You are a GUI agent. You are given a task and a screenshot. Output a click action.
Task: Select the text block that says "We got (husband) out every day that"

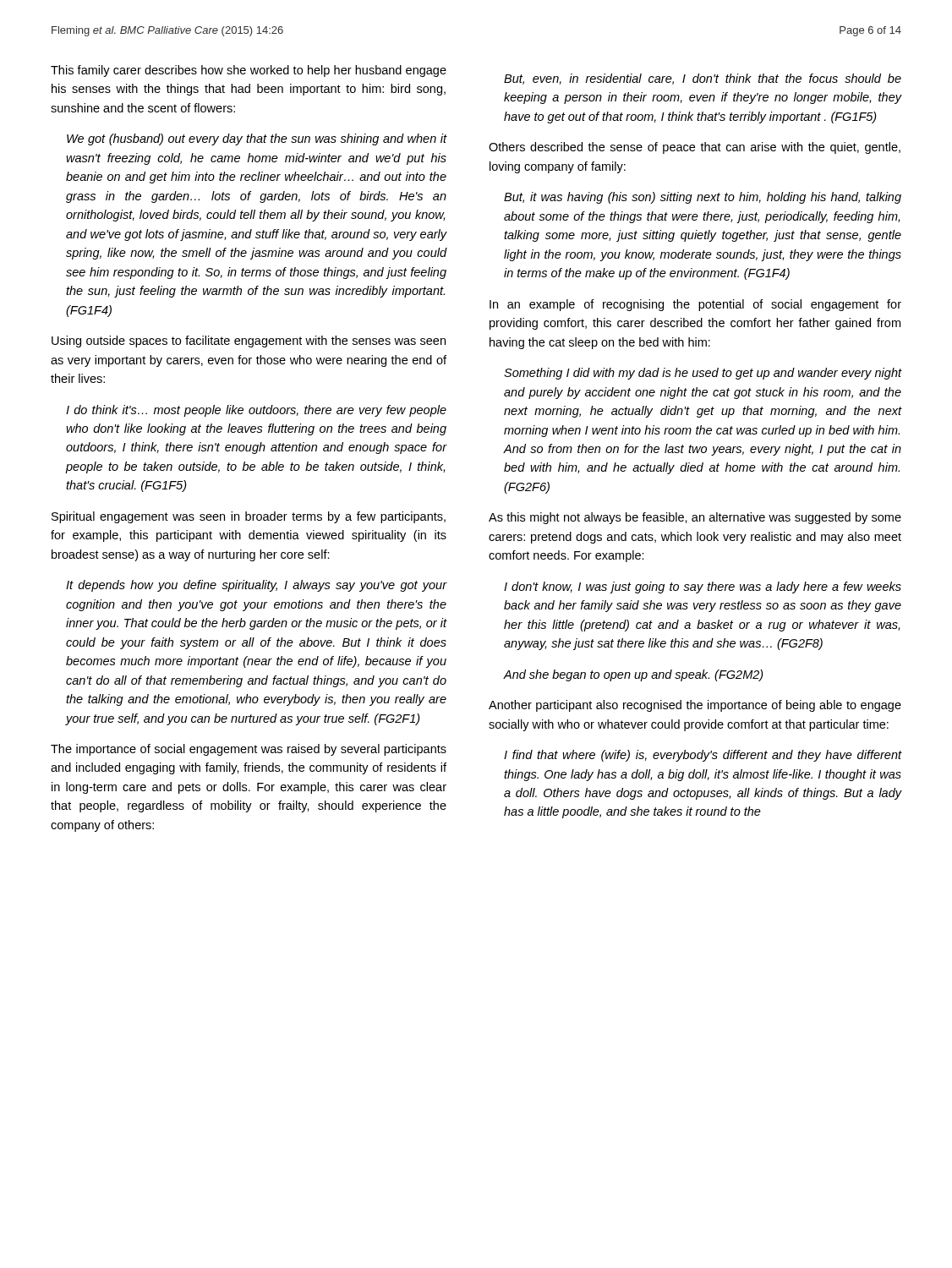click(256, 224)
